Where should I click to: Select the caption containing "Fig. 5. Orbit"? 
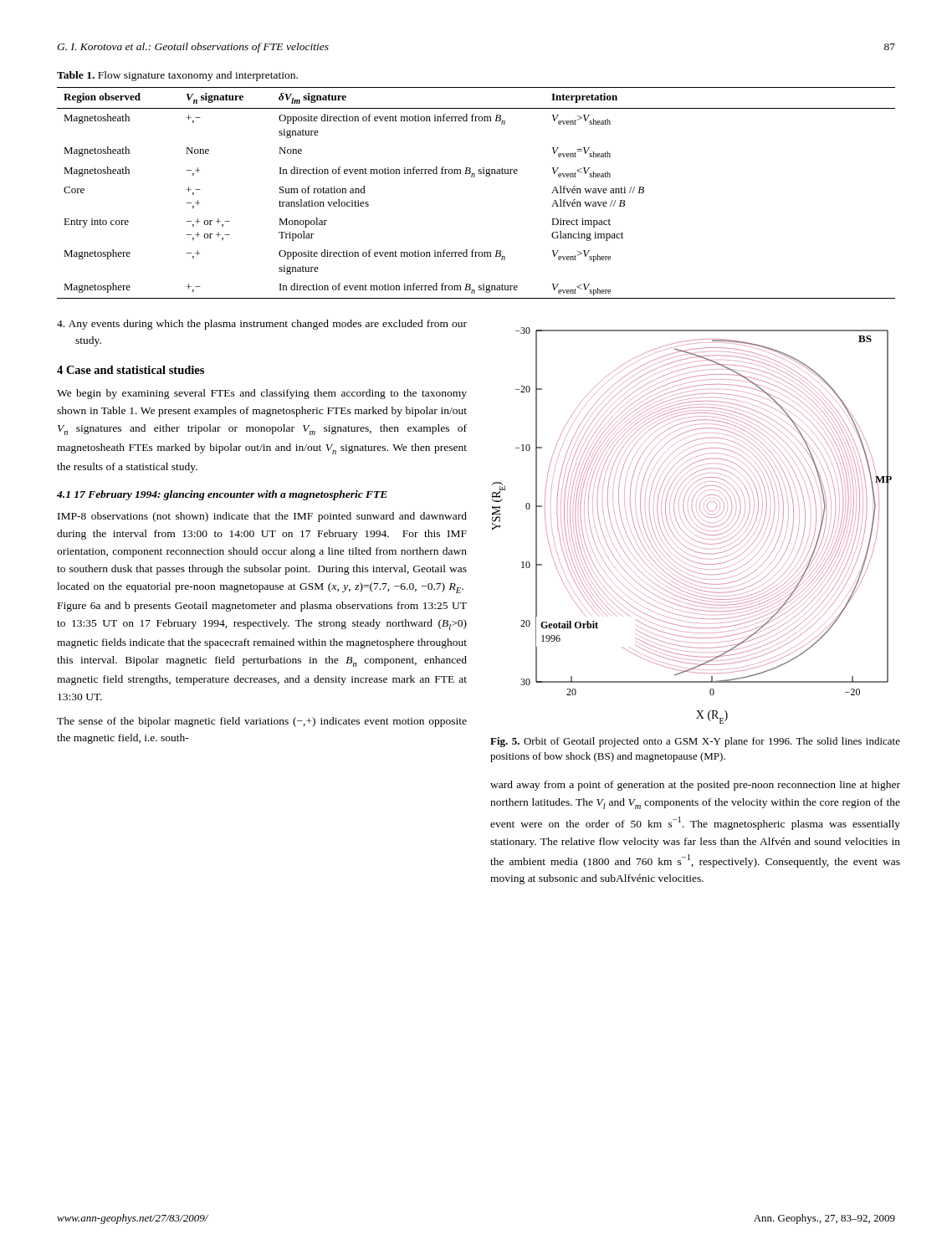(695, 748)
